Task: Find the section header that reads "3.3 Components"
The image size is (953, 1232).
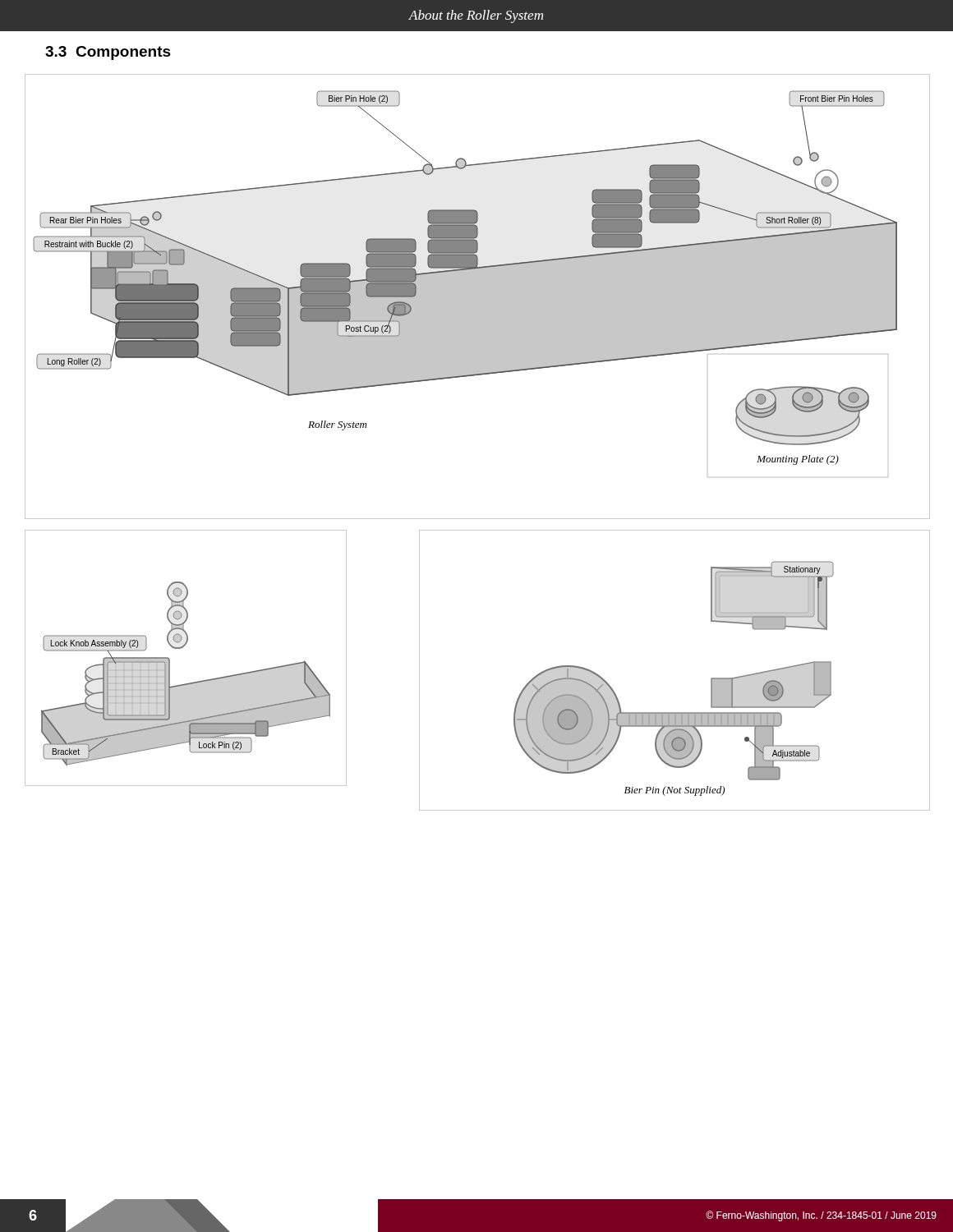Action: 108,51
